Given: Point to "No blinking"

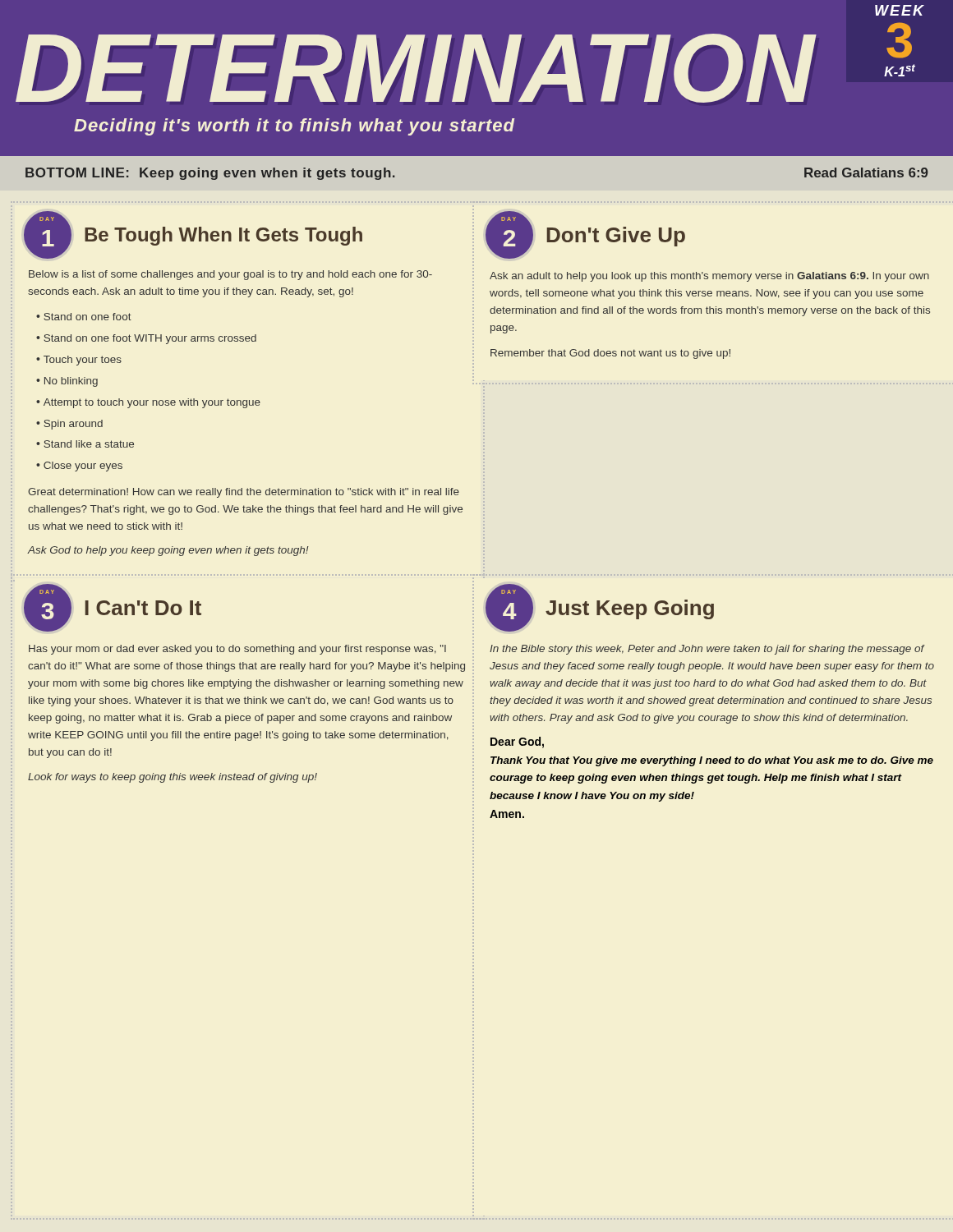Looking at the screenshot, I should pos(71,380).
